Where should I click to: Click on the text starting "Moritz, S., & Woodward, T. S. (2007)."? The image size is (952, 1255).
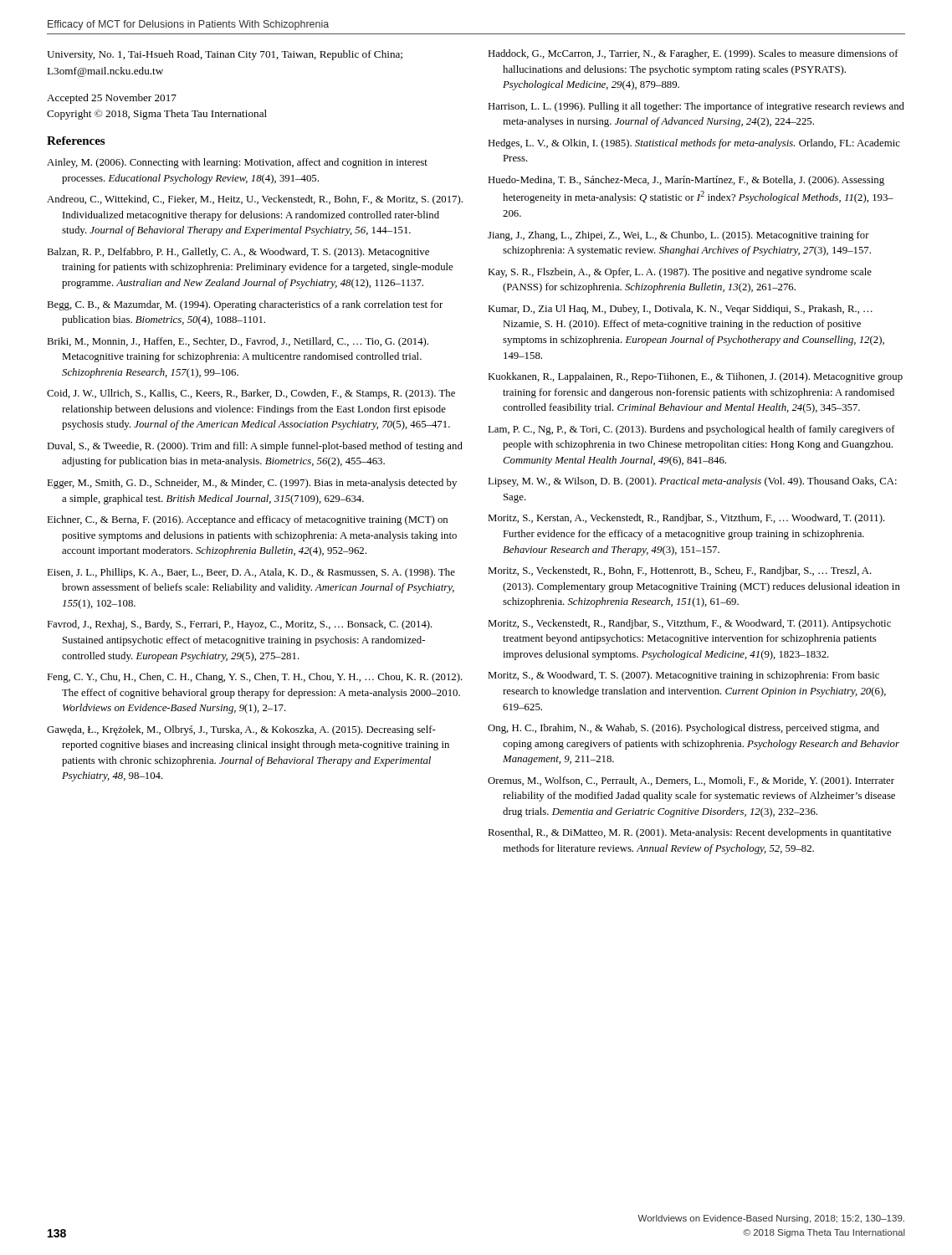[x=687, y=691]
